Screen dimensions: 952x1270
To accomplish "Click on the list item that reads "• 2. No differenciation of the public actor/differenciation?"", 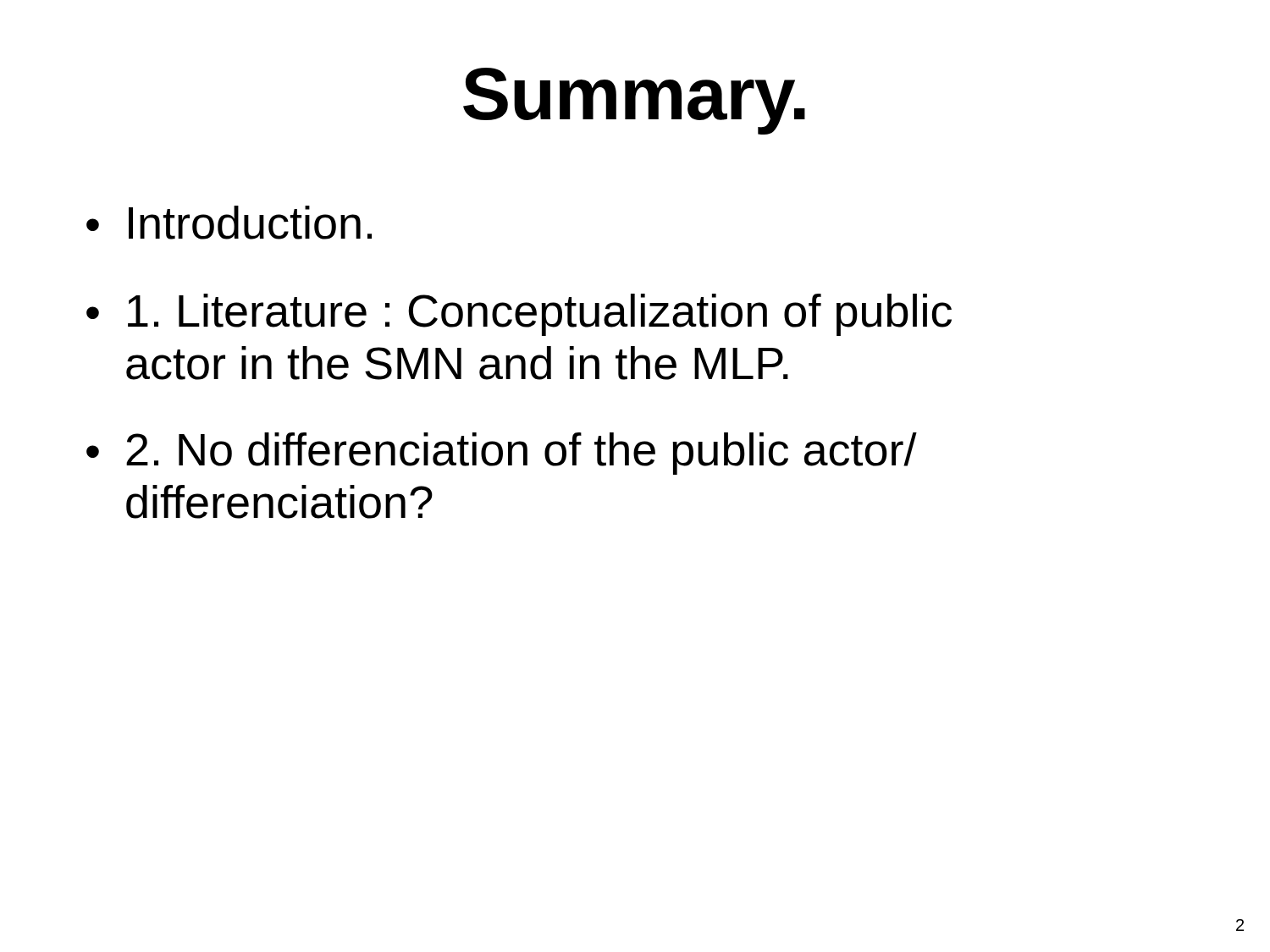I will pos(501,476).
